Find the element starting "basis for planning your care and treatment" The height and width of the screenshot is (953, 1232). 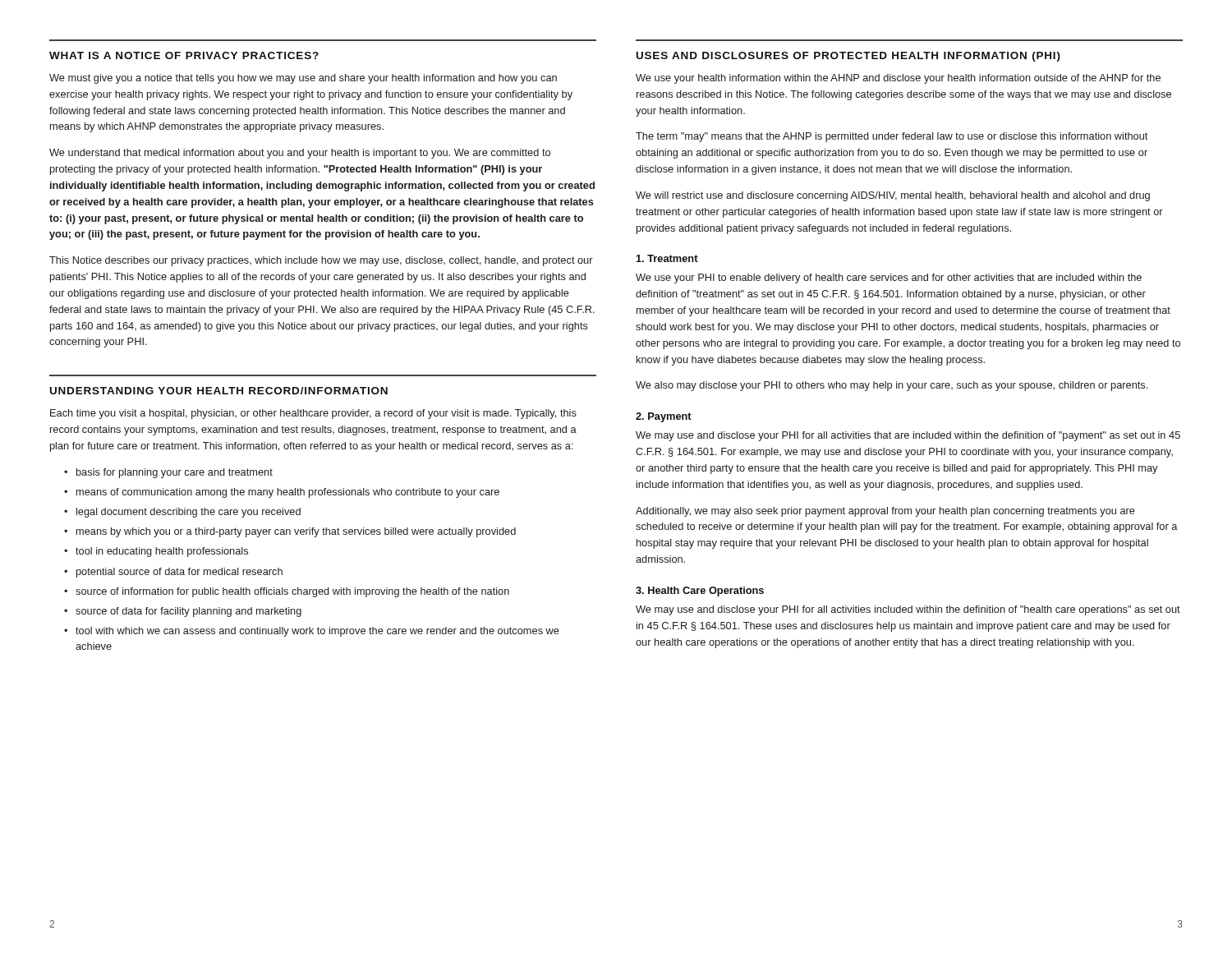click(x=174, y=472)
